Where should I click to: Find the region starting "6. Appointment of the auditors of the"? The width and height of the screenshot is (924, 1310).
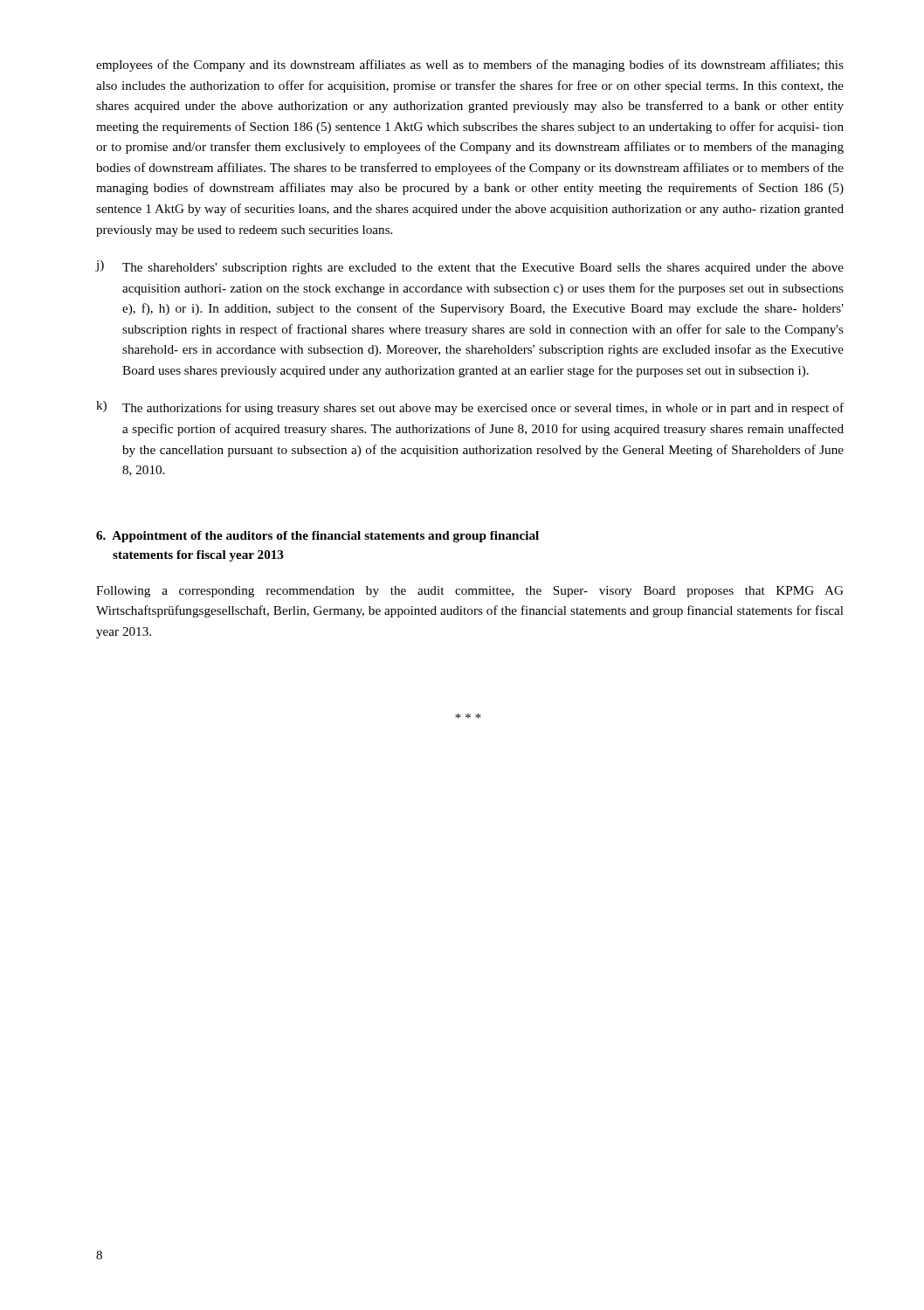[470, 545]
